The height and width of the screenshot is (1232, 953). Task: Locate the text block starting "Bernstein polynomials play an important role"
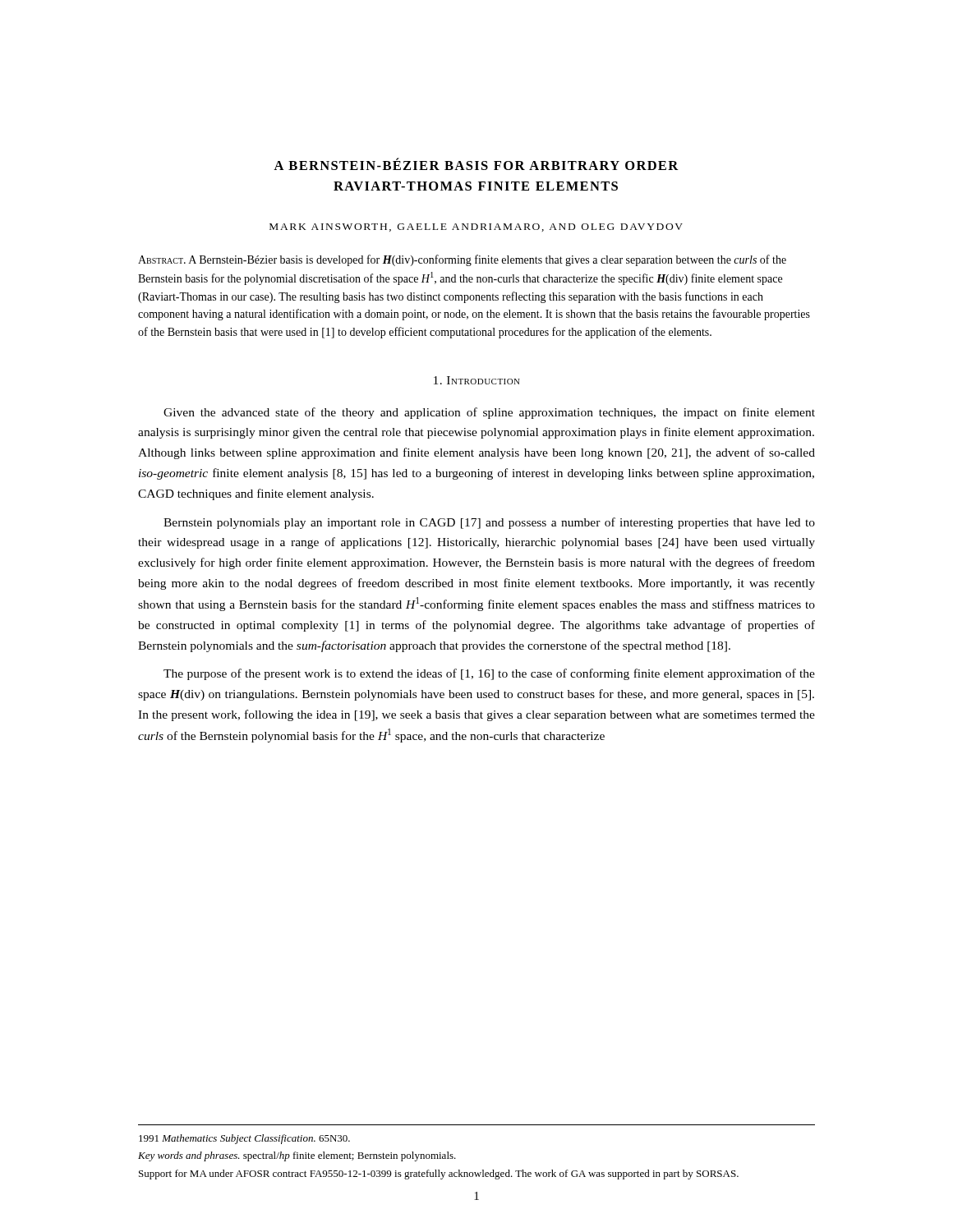[x=476, y=583]
